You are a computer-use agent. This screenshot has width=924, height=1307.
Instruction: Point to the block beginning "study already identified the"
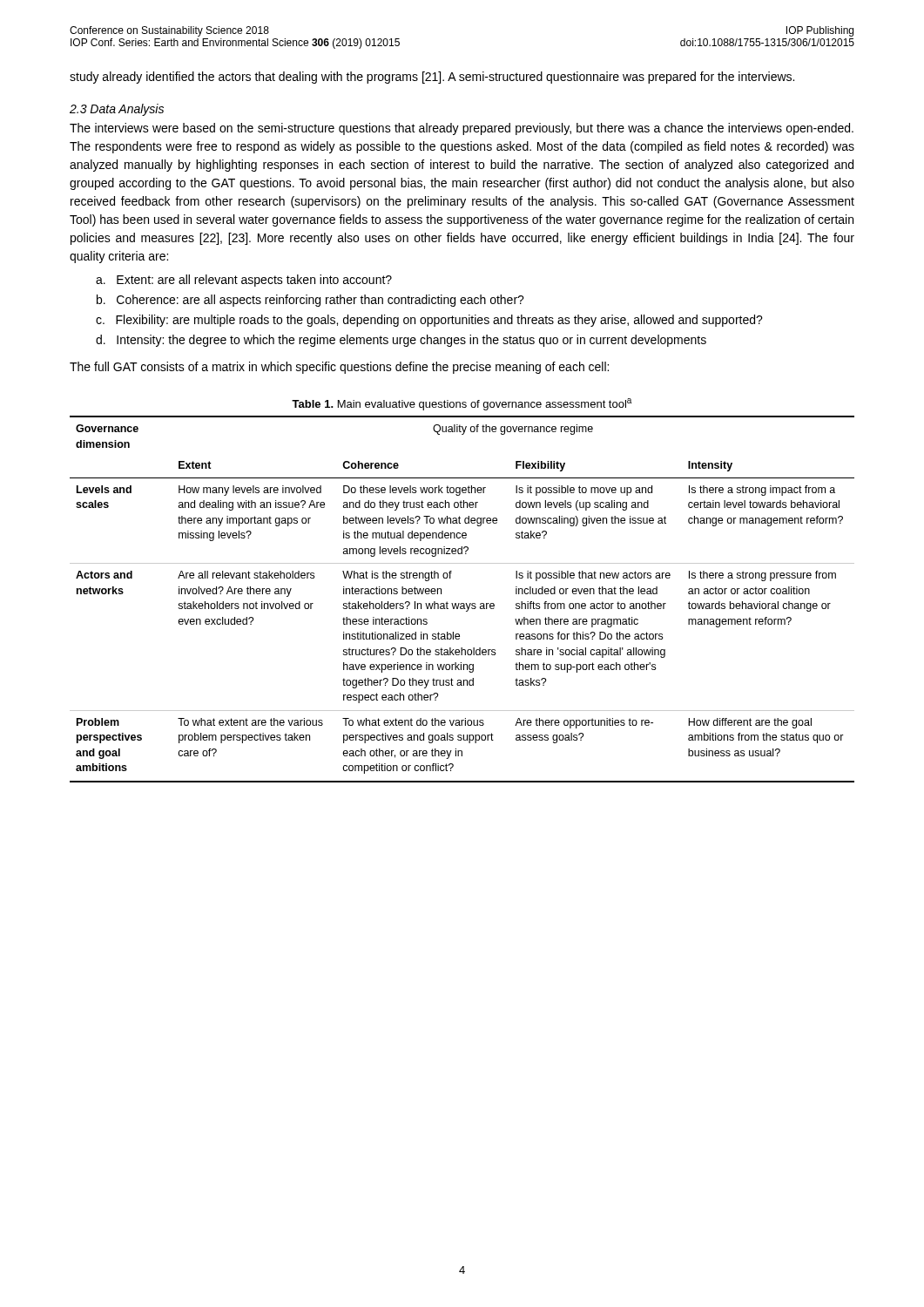coord(433,77)
